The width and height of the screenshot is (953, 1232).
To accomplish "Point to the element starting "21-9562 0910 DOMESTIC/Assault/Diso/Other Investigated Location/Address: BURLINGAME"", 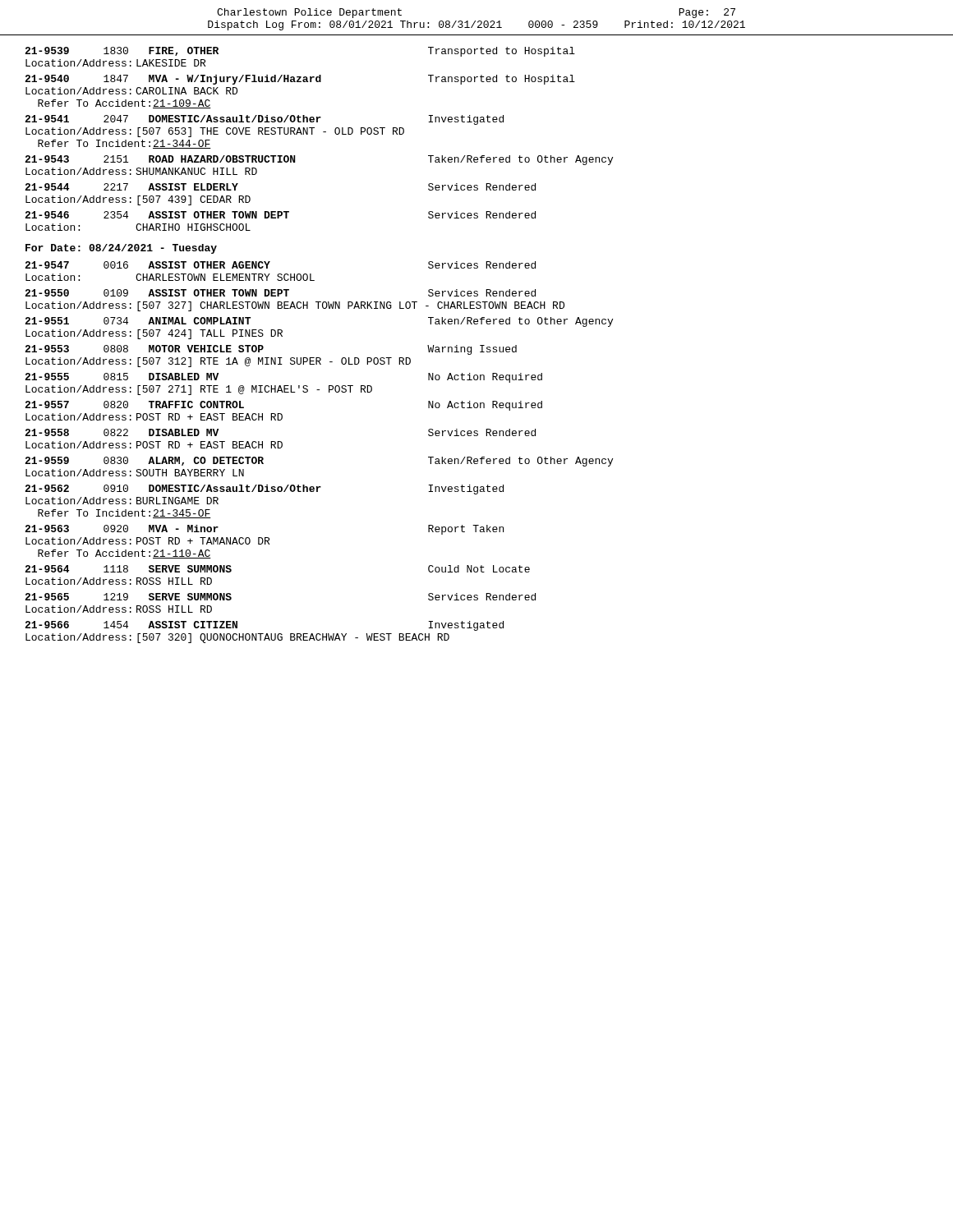I will point(476,501).
